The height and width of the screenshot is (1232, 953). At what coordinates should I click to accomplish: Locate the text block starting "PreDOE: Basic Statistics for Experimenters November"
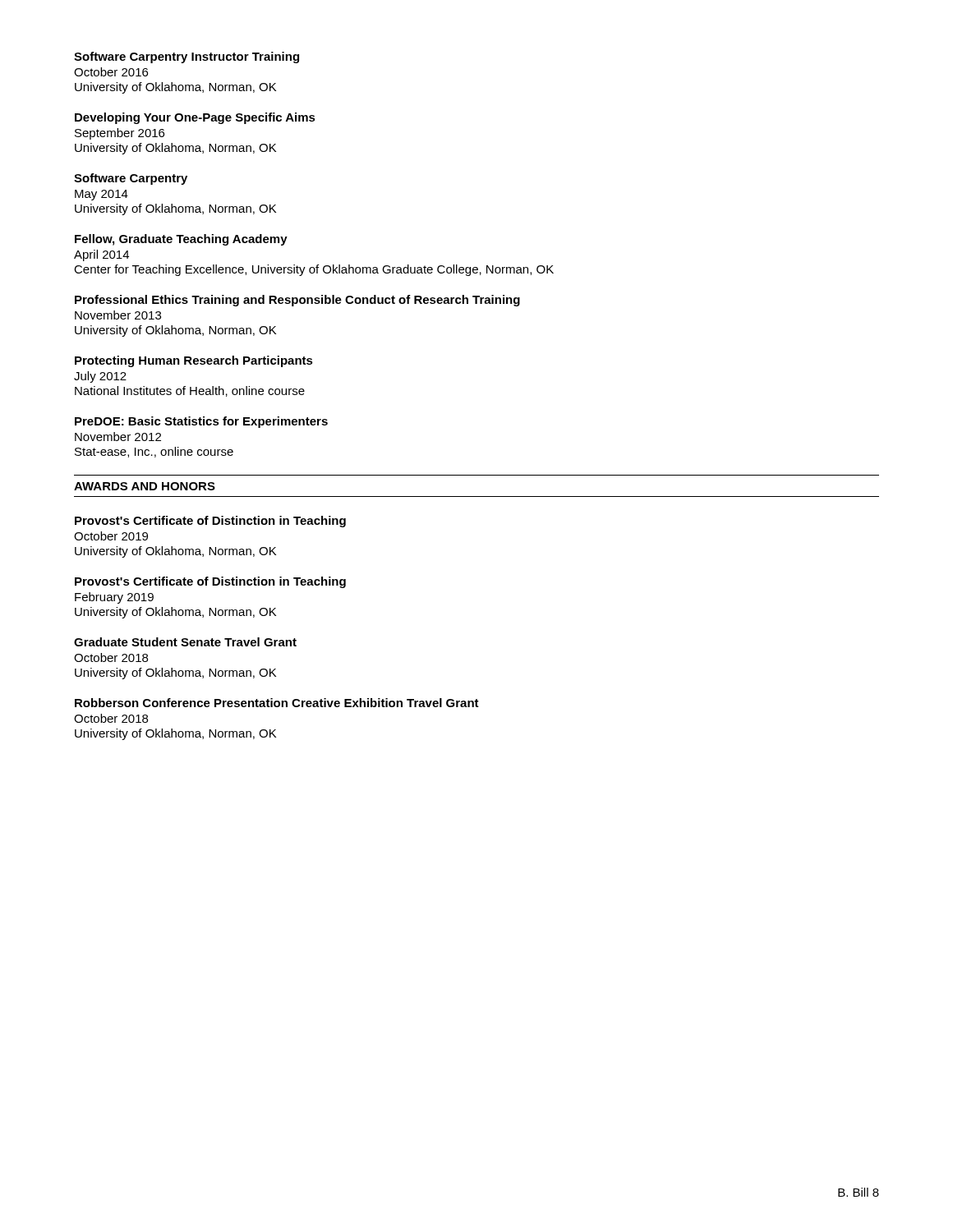coord(201,422)
